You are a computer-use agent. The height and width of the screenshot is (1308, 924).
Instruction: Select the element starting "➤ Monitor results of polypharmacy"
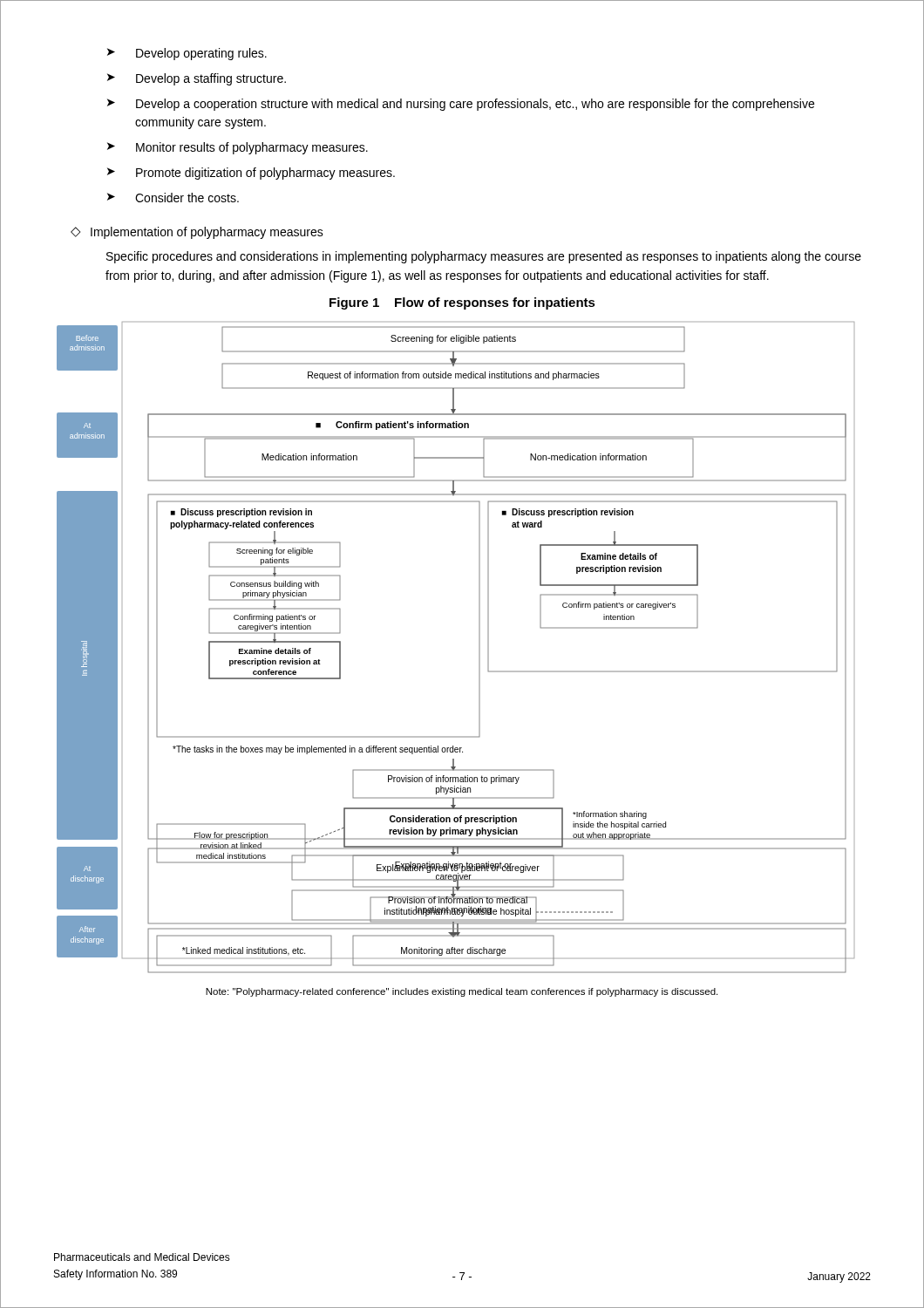click(238, 148)
